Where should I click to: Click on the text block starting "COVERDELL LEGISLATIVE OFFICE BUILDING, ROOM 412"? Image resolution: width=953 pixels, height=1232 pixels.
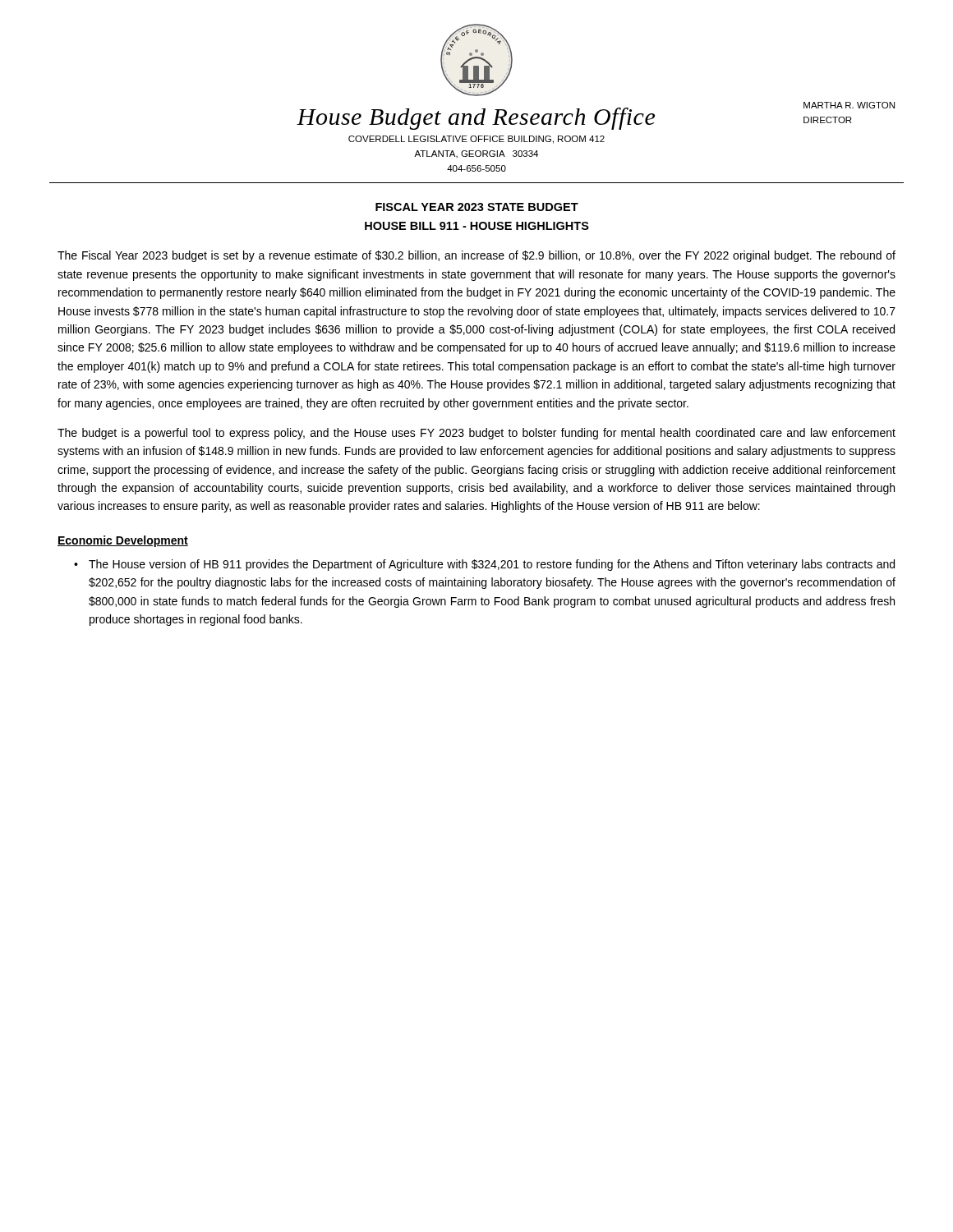coord(476,153)
